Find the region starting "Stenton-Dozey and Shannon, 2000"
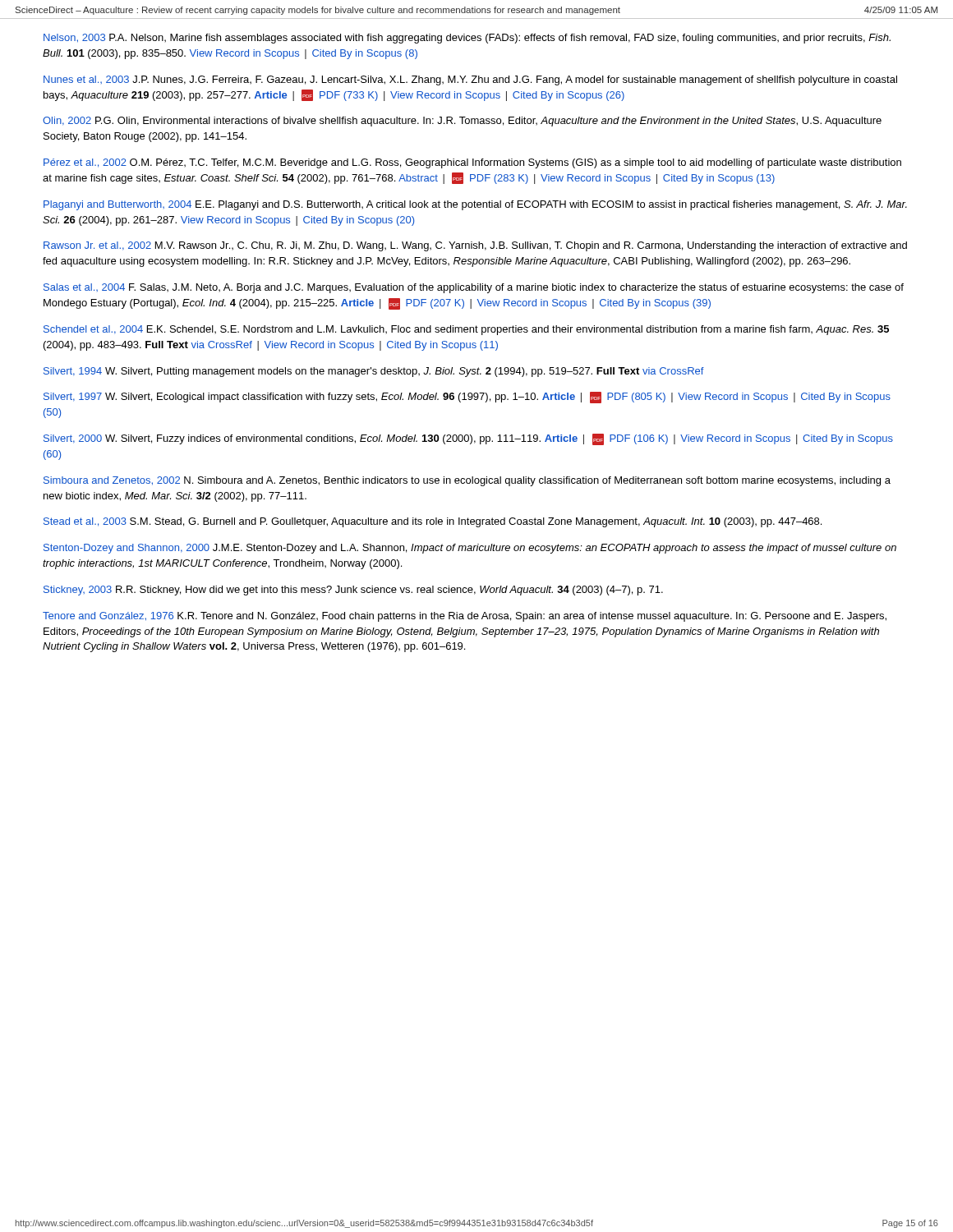Screen dimensions: 1232x953 [x=470, y=555]
